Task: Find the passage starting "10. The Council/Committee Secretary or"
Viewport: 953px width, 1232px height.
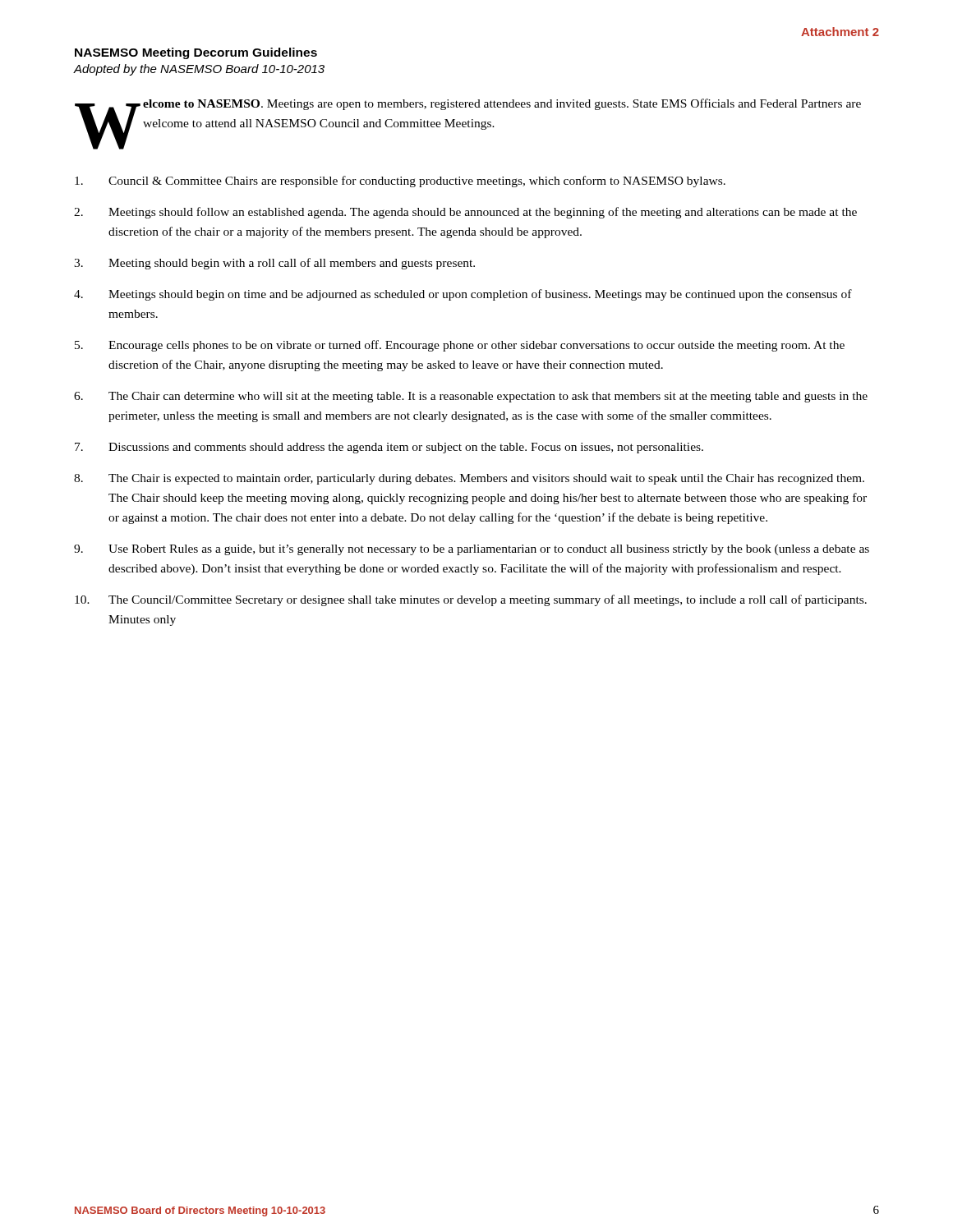Action: coord(476,609)
